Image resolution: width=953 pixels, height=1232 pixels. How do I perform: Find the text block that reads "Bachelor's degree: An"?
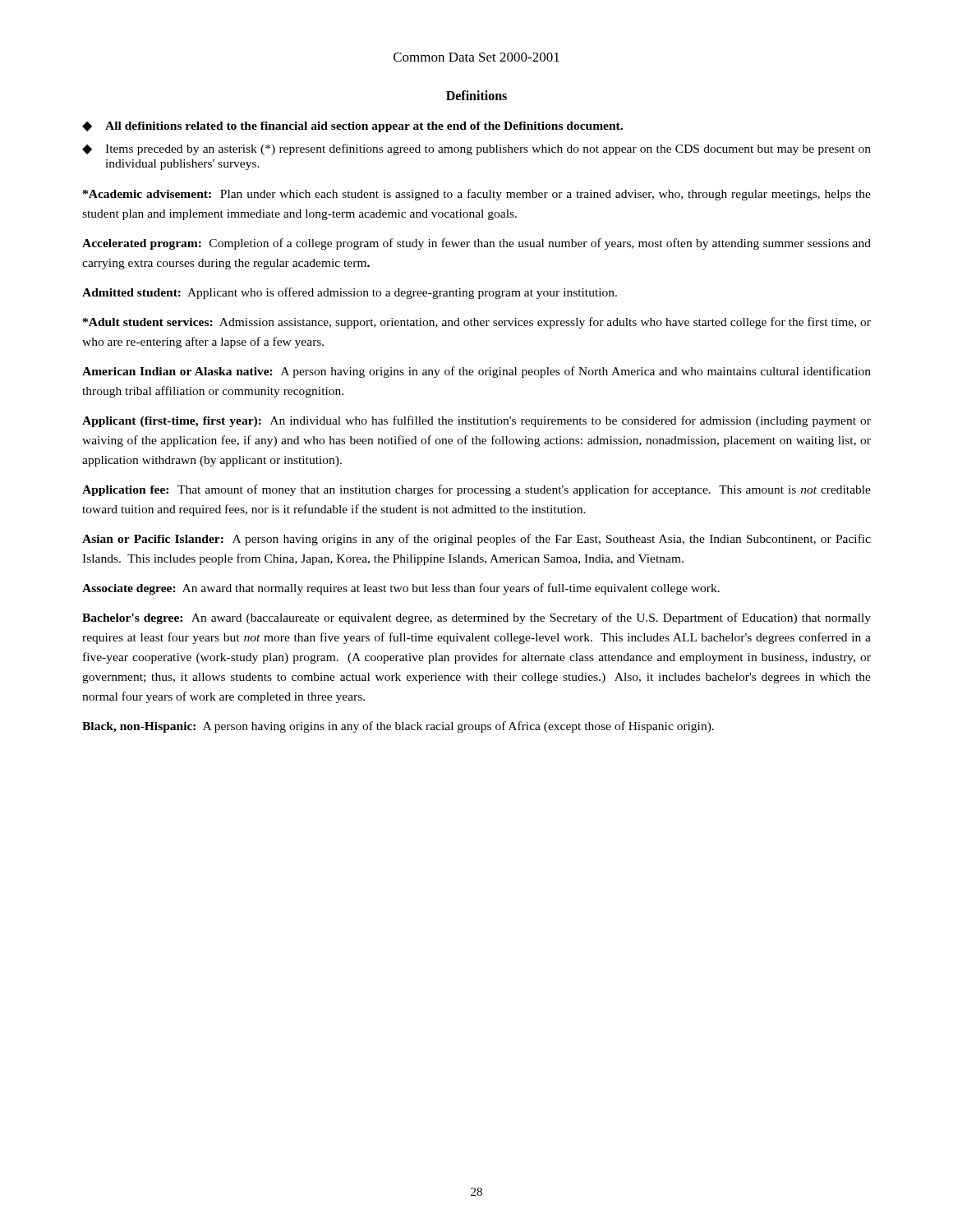tap(476, 657)
